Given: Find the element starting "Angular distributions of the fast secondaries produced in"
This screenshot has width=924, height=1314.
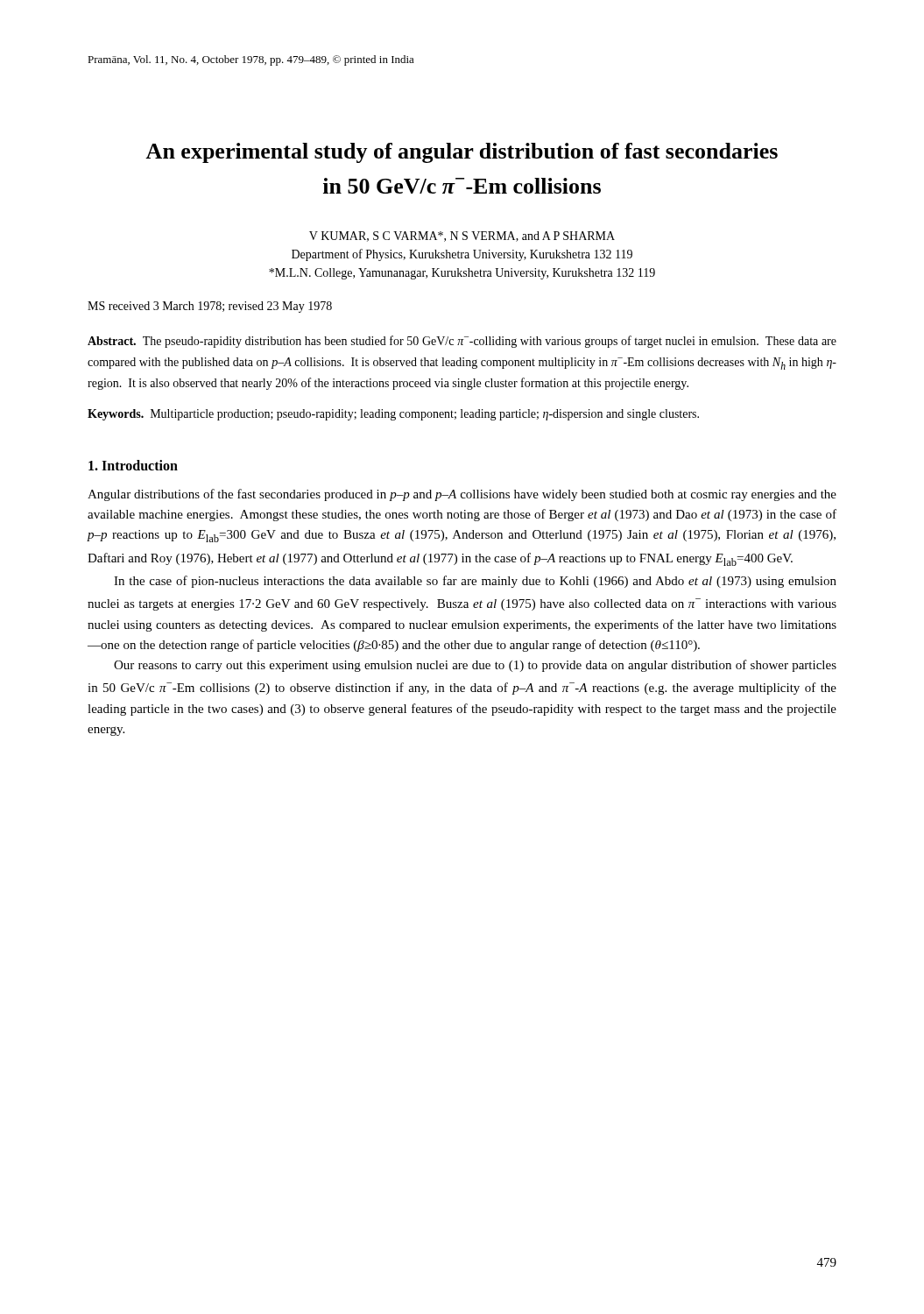Looking at the screenshot, I should 462,612.
